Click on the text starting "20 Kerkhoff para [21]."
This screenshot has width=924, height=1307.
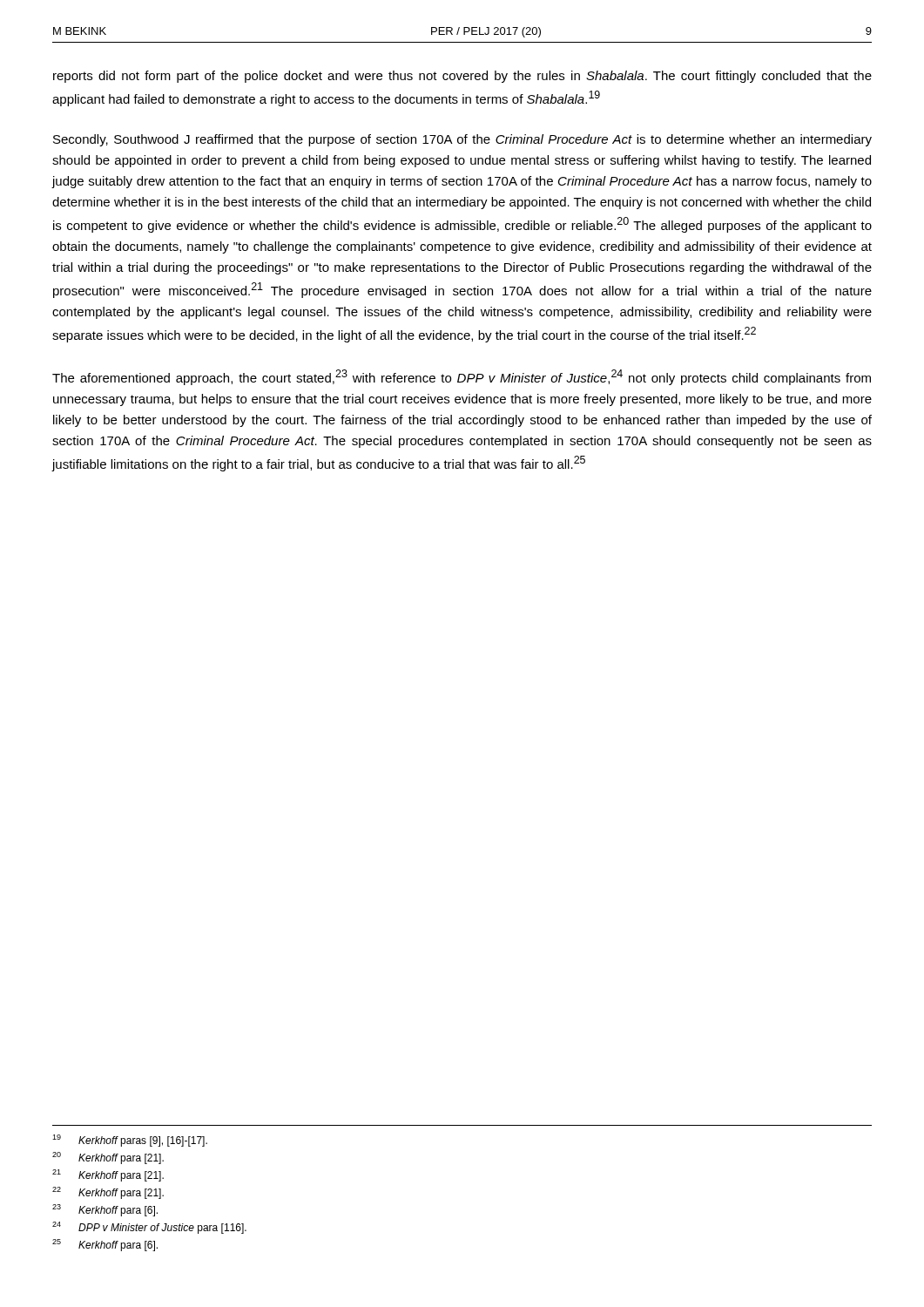(108, 1158)
